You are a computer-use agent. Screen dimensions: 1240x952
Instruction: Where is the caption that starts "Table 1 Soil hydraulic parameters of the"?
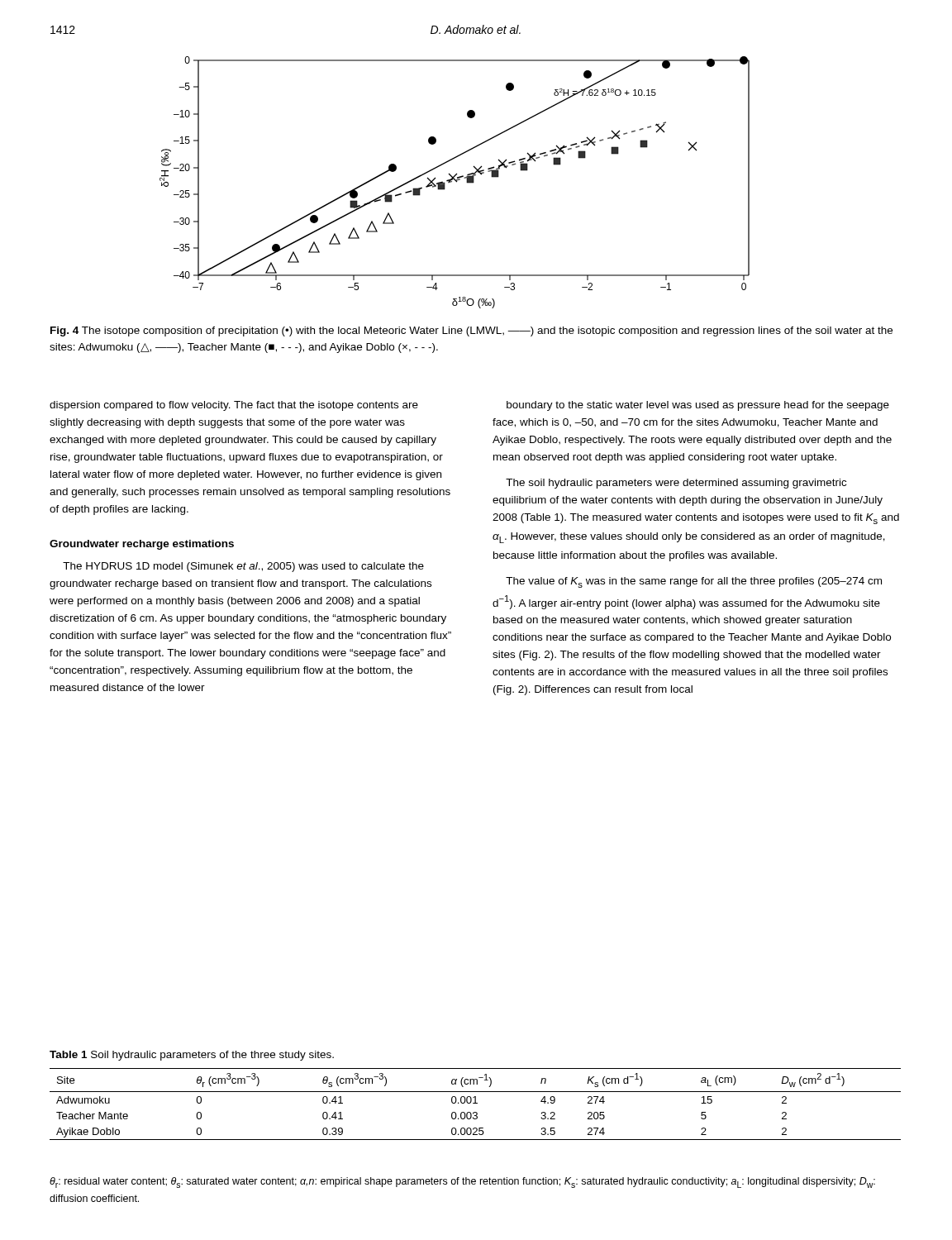pos(192,1054)
